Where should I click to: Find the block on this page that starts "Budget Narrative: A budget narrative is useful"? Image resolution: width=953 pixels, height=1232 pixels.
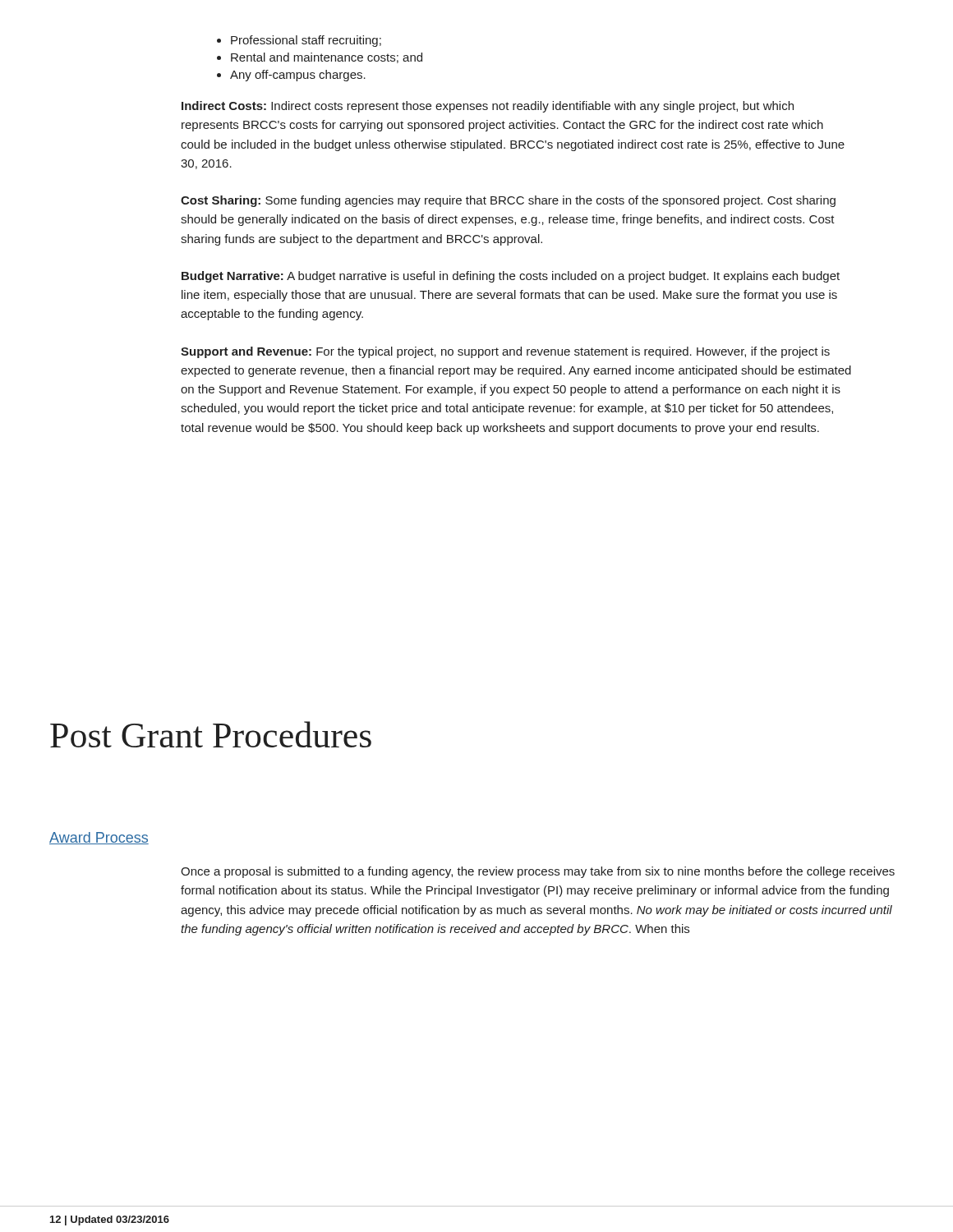tap(510, 294)
